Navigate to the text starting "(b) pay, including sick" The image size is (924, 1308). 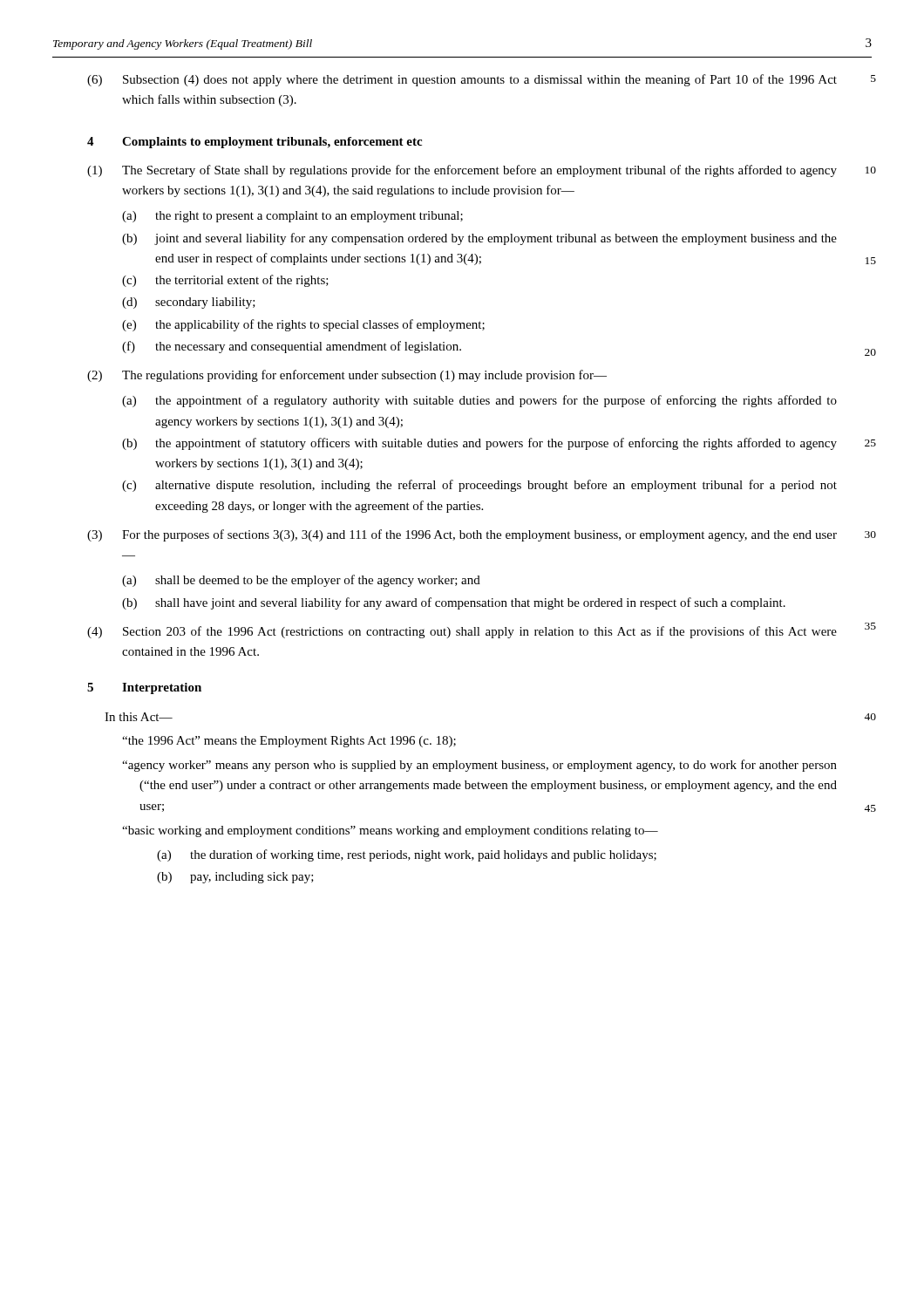click(235, 878)
